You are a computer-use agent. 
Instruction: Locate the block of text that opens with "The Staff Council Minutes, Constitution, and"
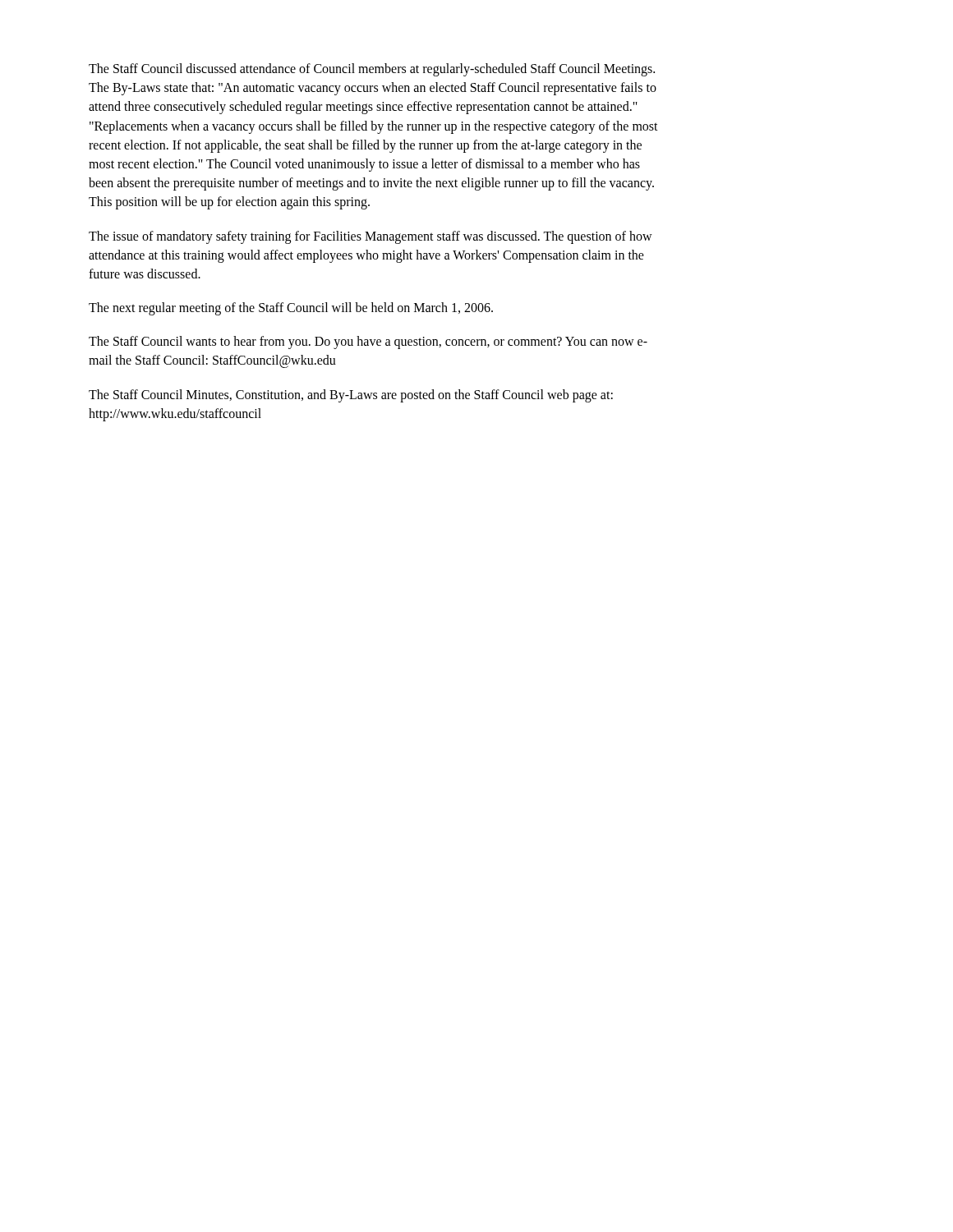(351, 404)
